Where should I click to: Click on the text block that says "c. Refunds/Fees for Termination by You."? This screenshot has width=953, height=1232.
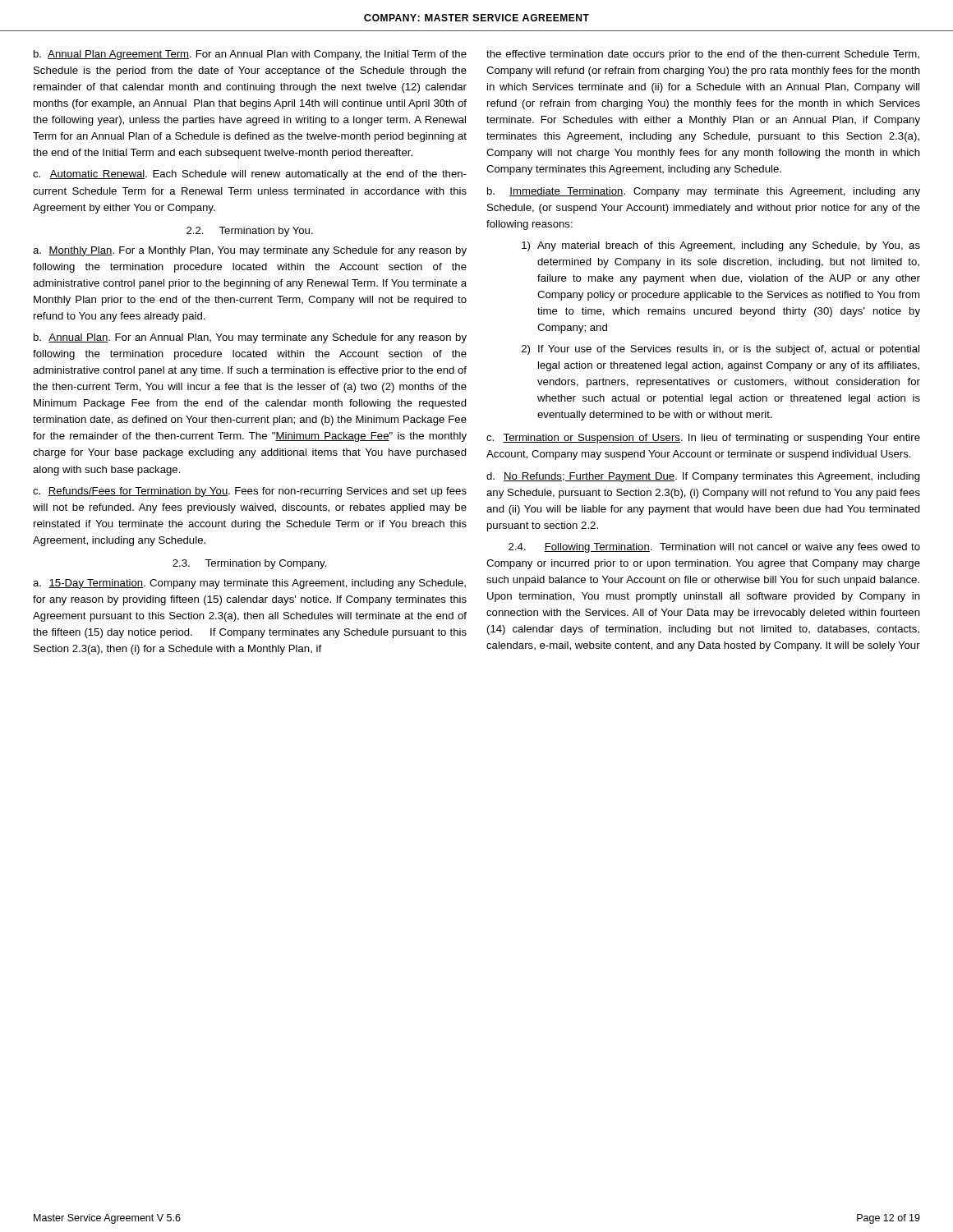point(250,515)
